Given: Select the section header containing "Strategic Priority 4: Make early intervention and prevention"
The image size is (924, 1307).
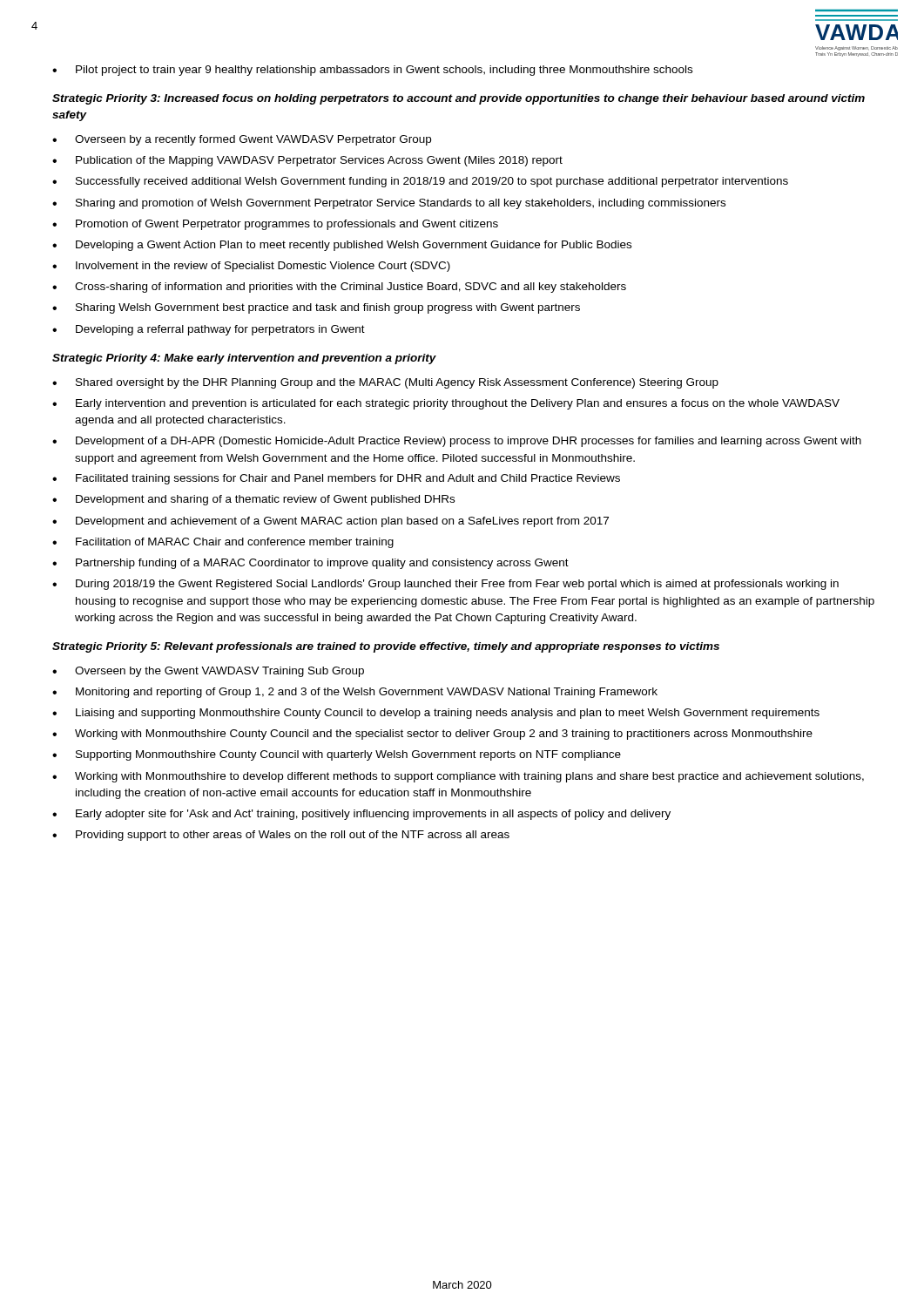Looking at the screenshot, I should [244, 358].
